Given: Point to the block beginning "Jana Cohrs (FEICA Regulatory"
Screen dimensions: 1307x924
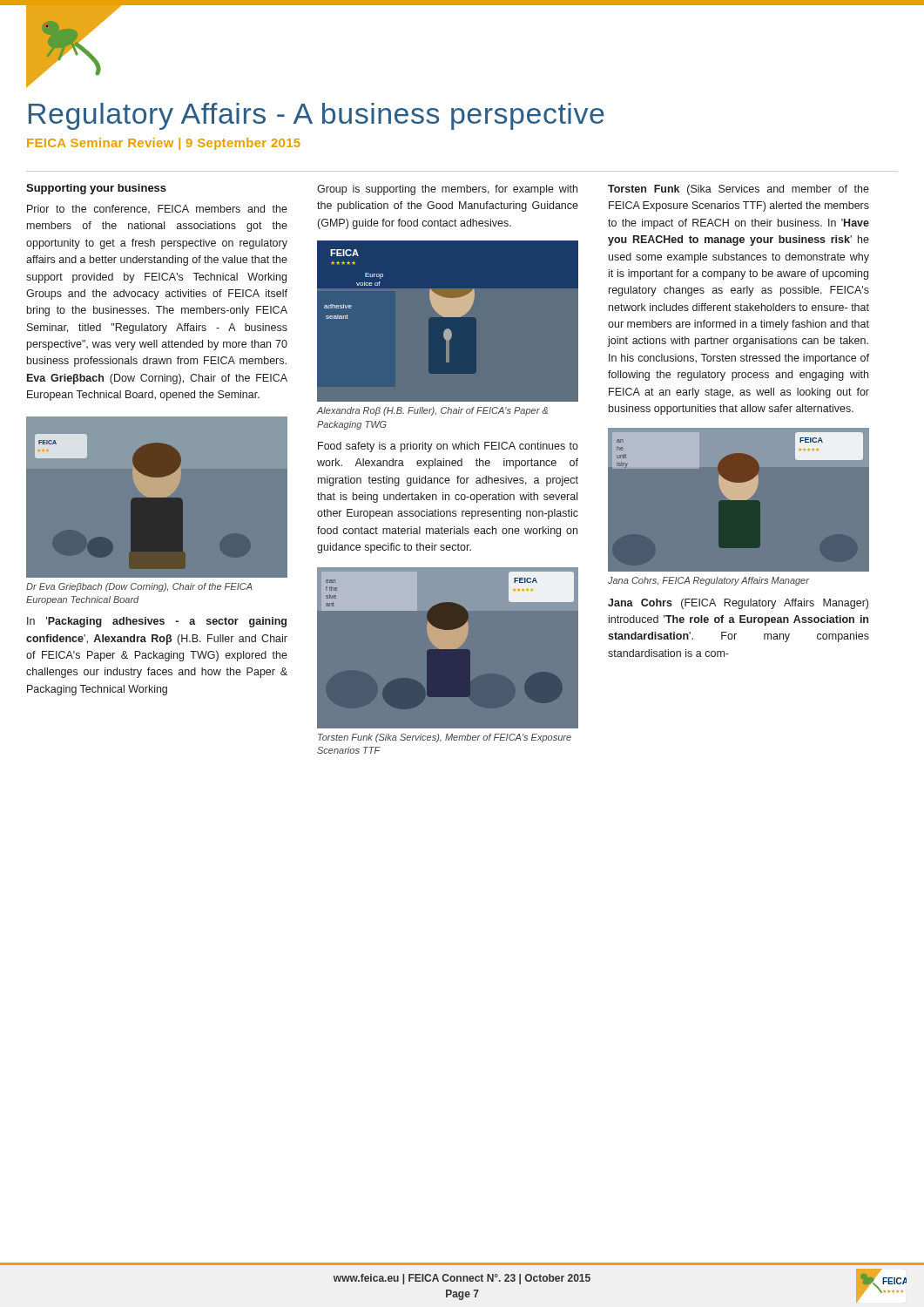Looking at the screenshot, I should click(x=739, y=629).
